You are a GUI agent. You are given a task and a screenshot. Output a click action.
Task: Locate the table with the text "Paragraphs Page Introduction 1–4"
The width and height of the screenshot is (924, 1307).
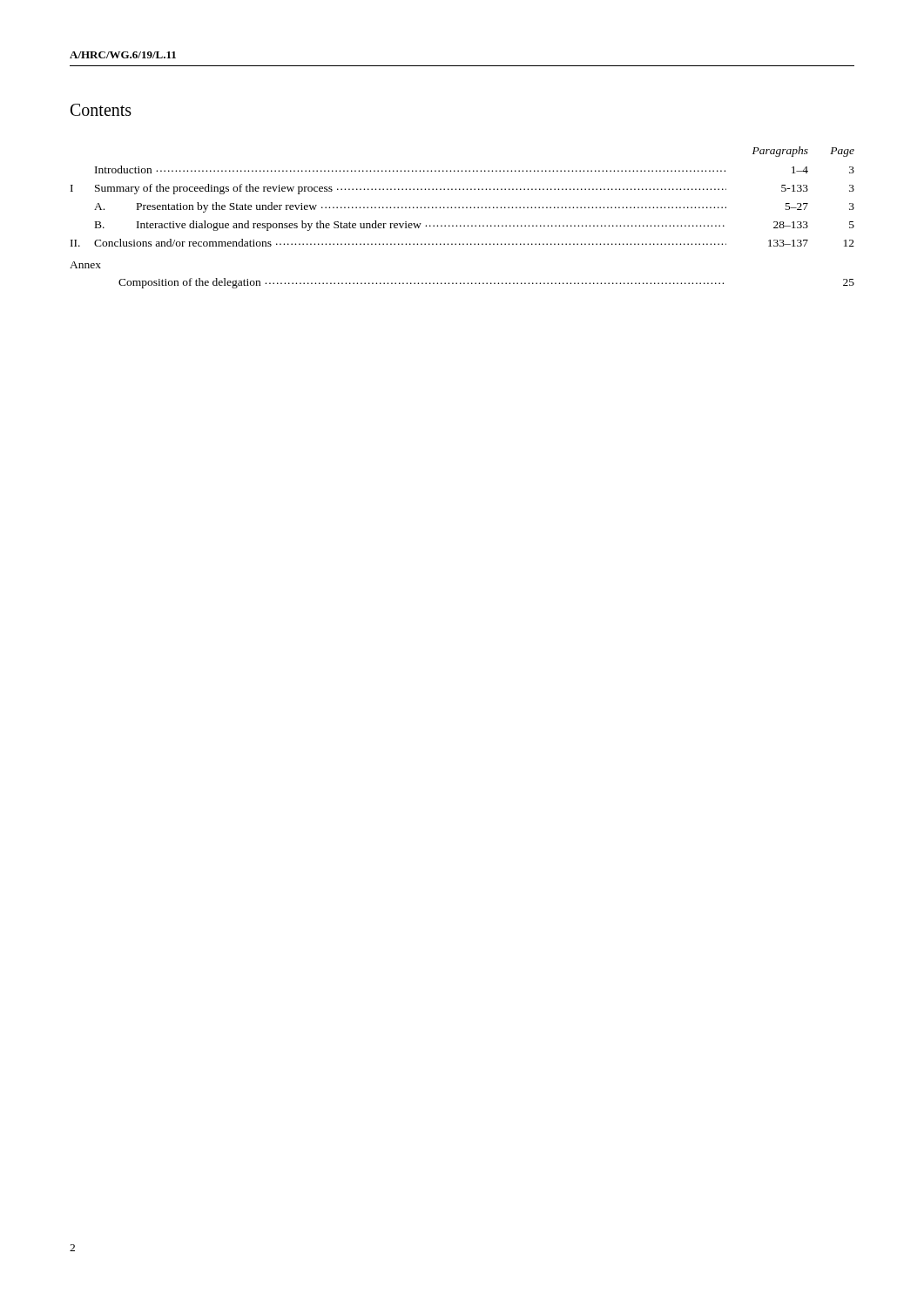(462, 218)
